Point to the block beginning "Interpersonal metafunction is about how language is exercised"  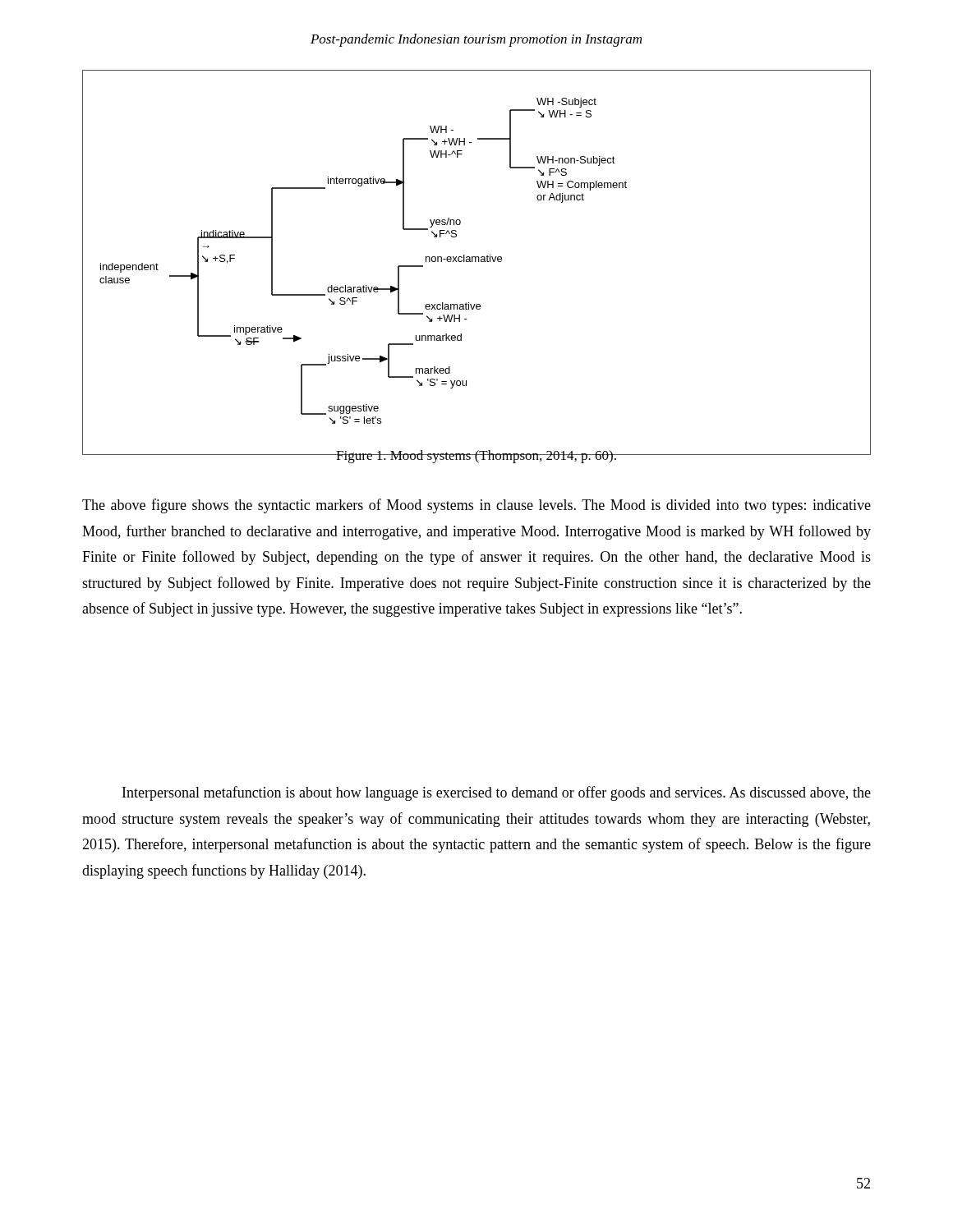click(476, 831)
